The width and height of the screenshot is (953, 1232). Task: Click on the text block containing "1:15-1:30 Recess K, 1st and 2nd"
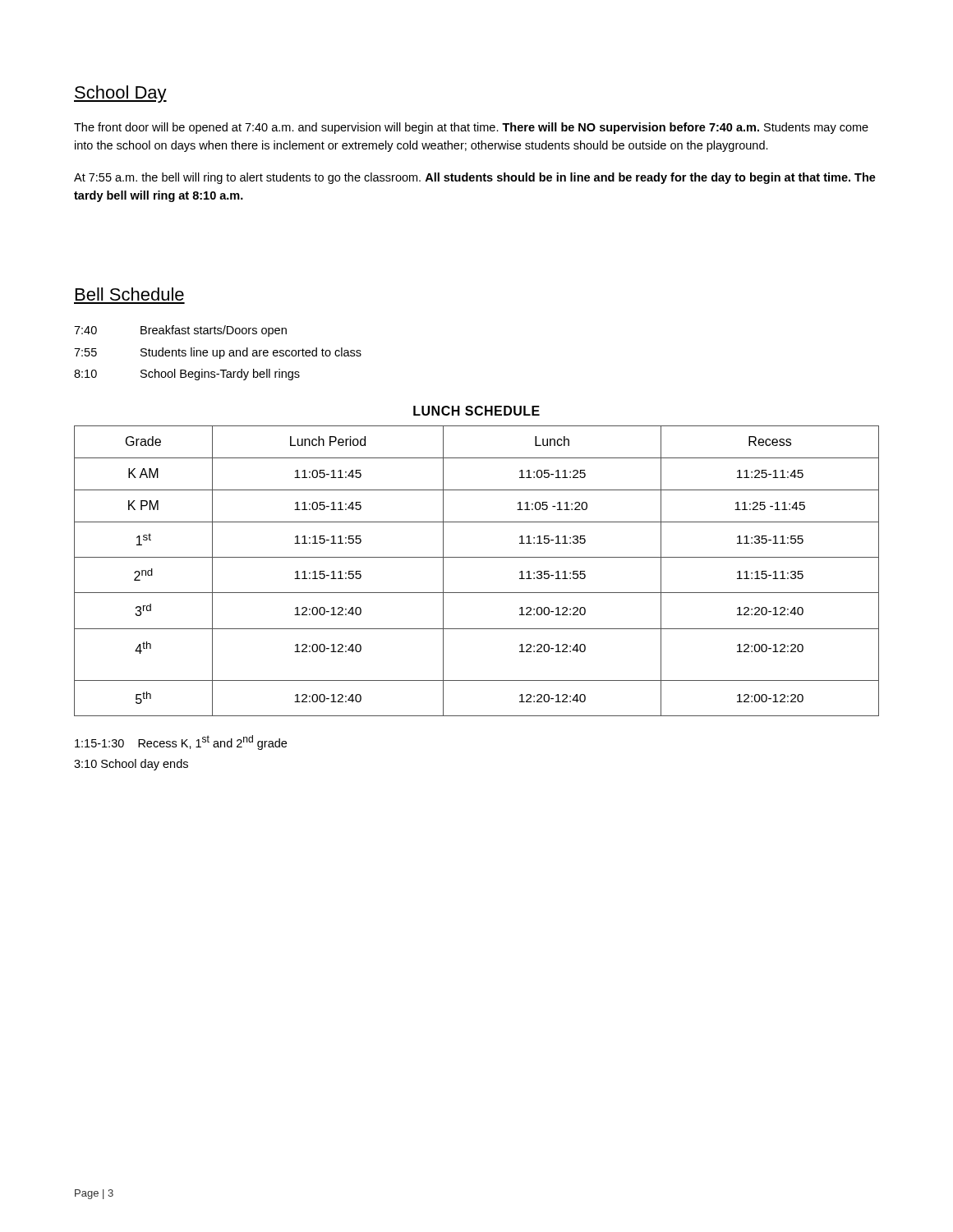pos(181,752)
